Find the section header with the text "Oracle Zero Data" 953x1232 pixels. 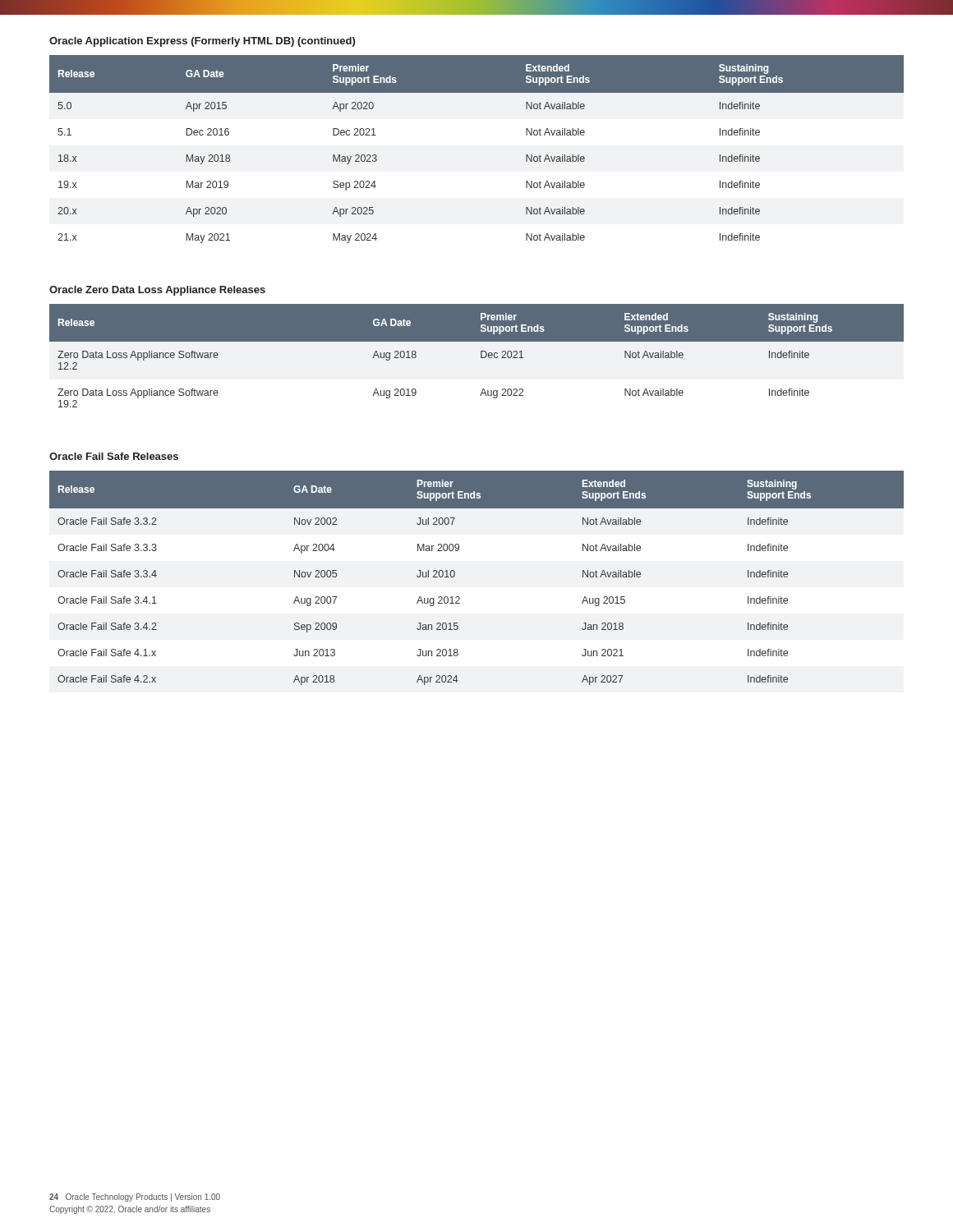(157, 290)
